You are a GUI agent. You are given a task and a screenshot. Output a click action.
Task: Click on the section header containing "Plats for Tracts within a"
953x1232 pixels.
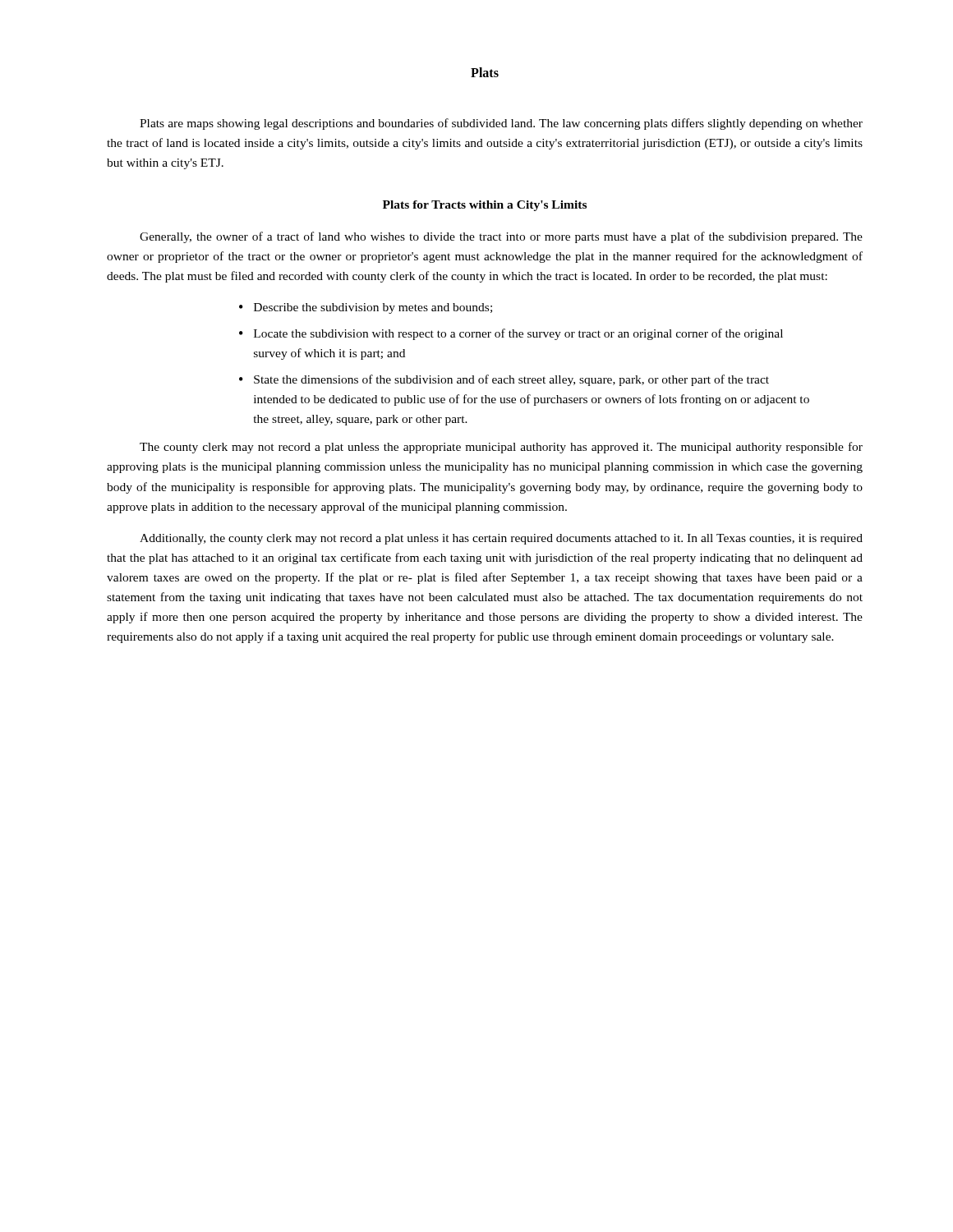pyautogui.click(x=485, y=204)
